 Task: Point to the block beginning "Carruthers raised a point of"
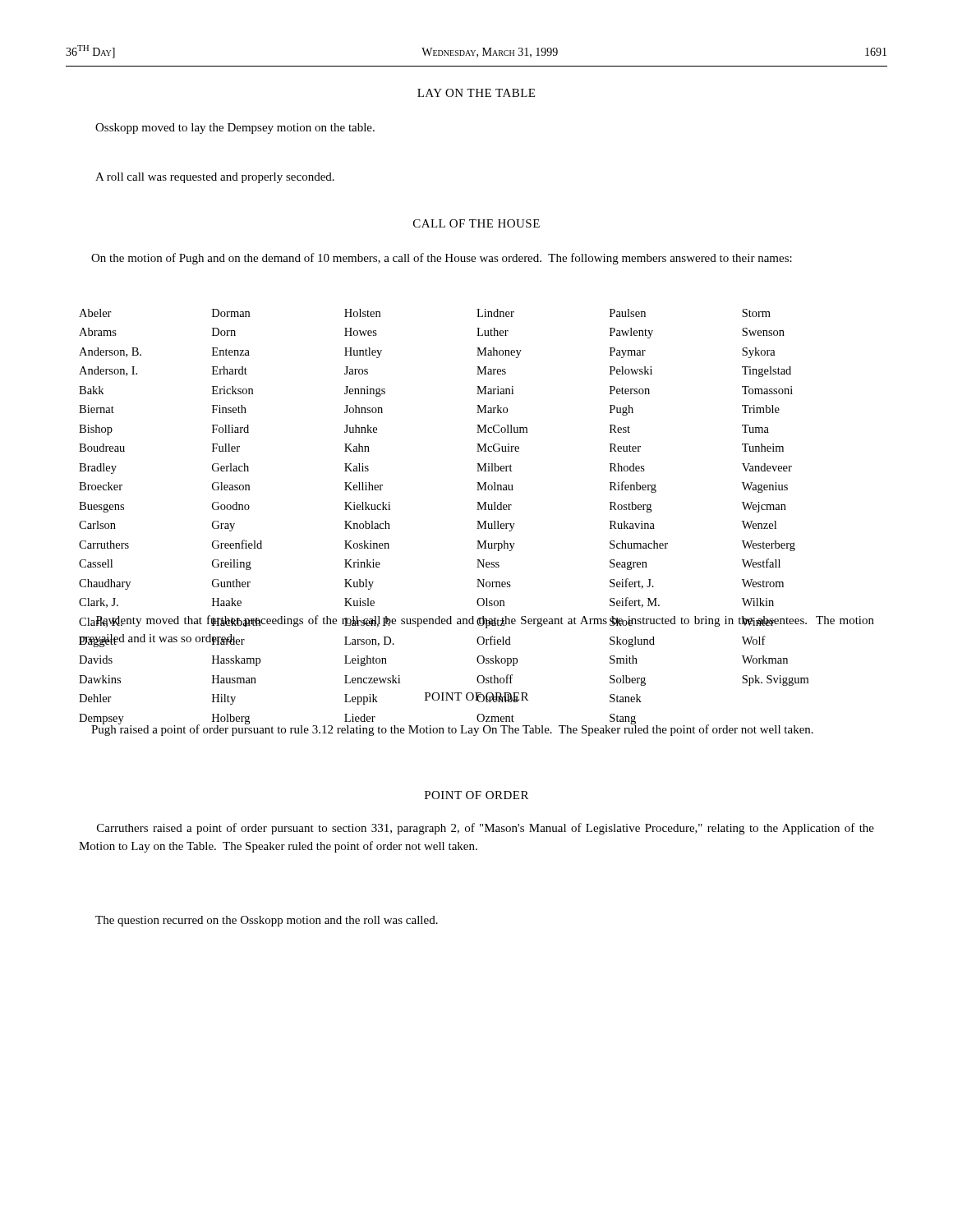click(x=476, y=837)
